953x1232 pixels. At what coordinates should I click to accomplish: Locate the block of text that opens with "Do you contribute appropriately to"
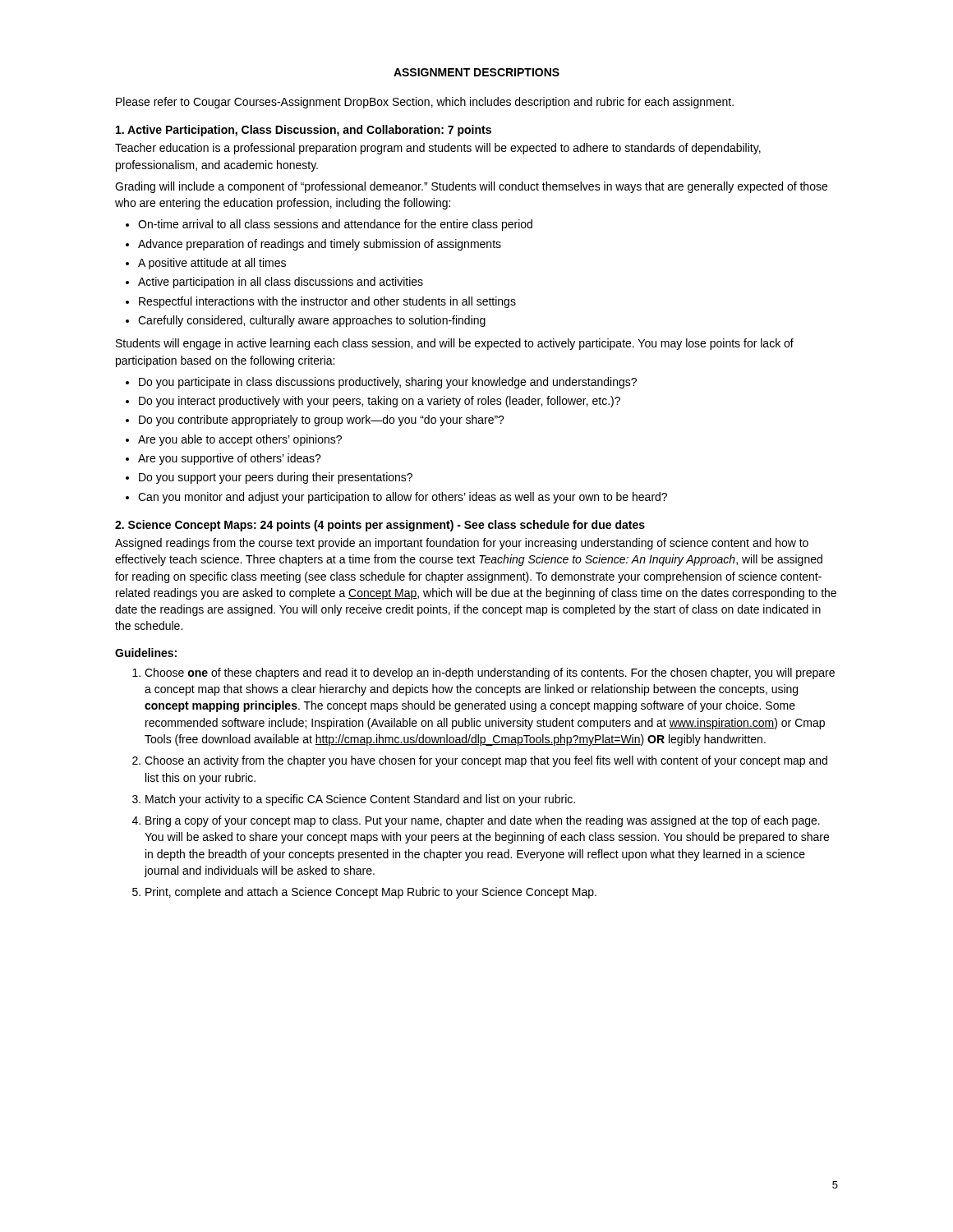click(x=321, y=420)
